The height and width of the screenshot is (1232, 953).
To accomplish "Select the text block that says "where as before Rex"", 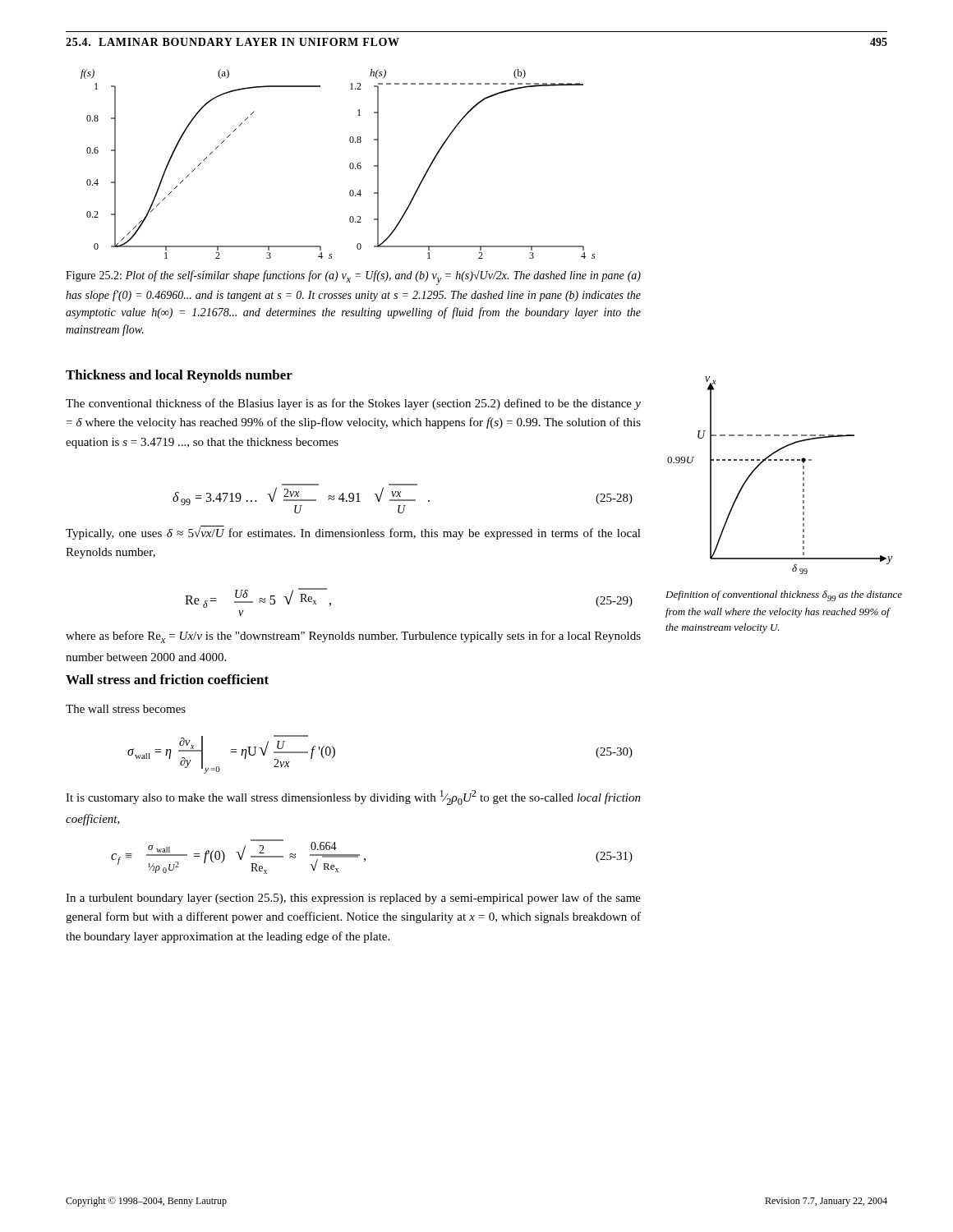I will point(353,647).
